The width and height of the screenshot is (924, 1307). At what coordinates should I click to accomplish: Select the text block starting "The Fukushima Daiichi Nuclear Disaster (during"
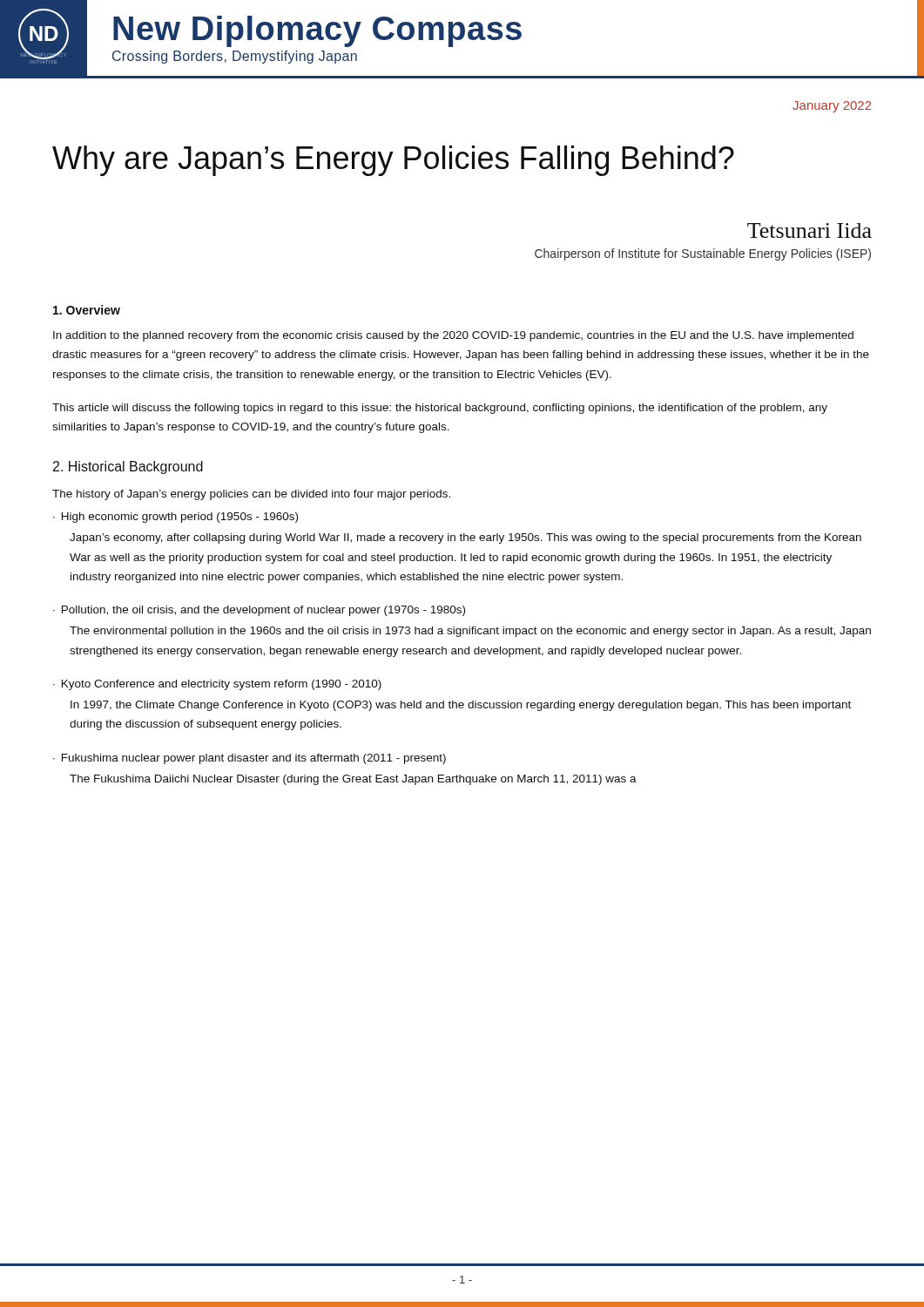coord(353,779)
